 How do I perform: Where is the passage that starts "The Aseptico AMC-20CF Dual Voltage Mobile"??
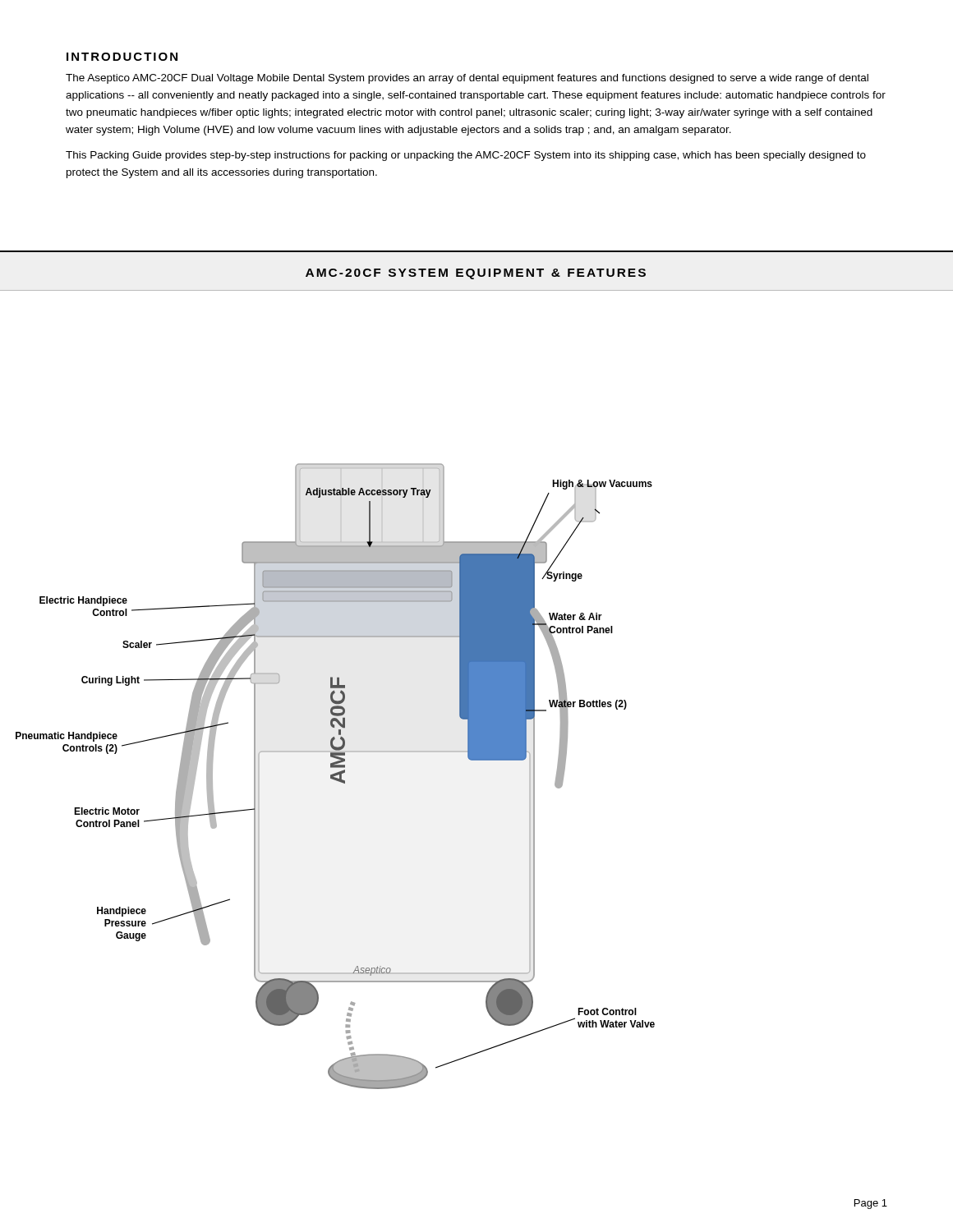(x=476, y=103)
